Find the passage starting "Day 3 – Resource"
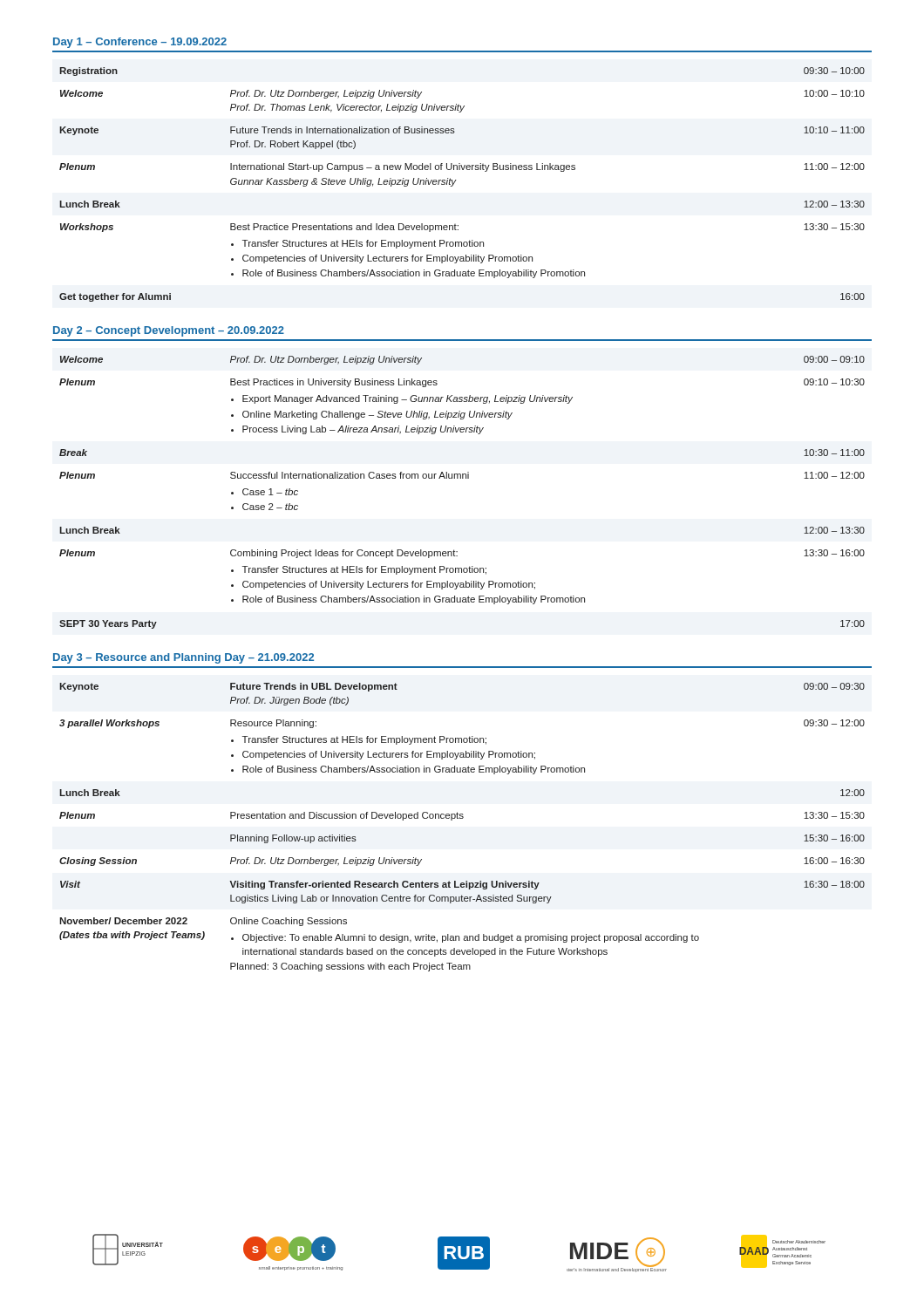The height and width of the screenshot is (1308, 924). point(183,657)
